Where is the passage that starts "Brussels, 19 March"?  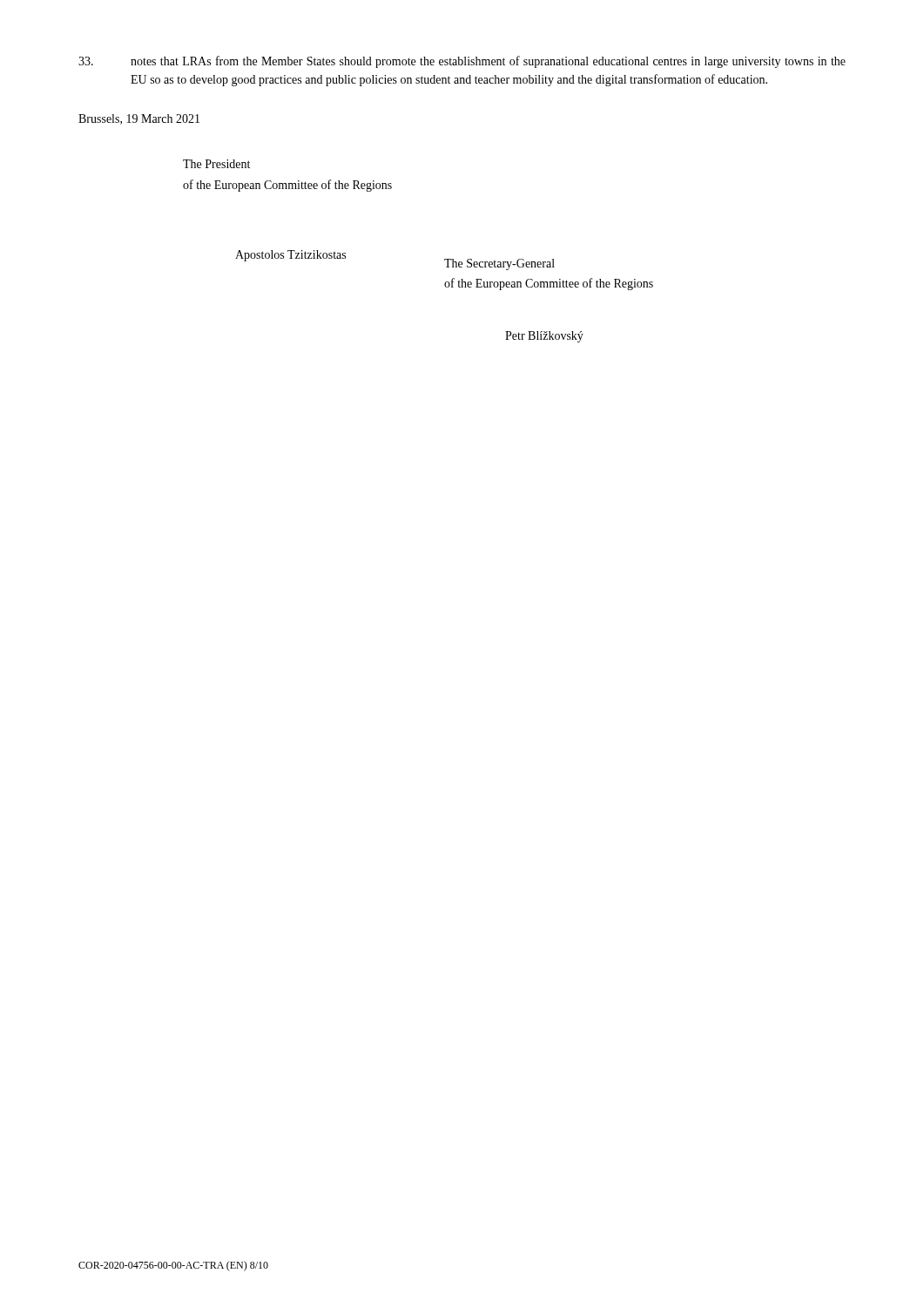[x=139, y=119]
